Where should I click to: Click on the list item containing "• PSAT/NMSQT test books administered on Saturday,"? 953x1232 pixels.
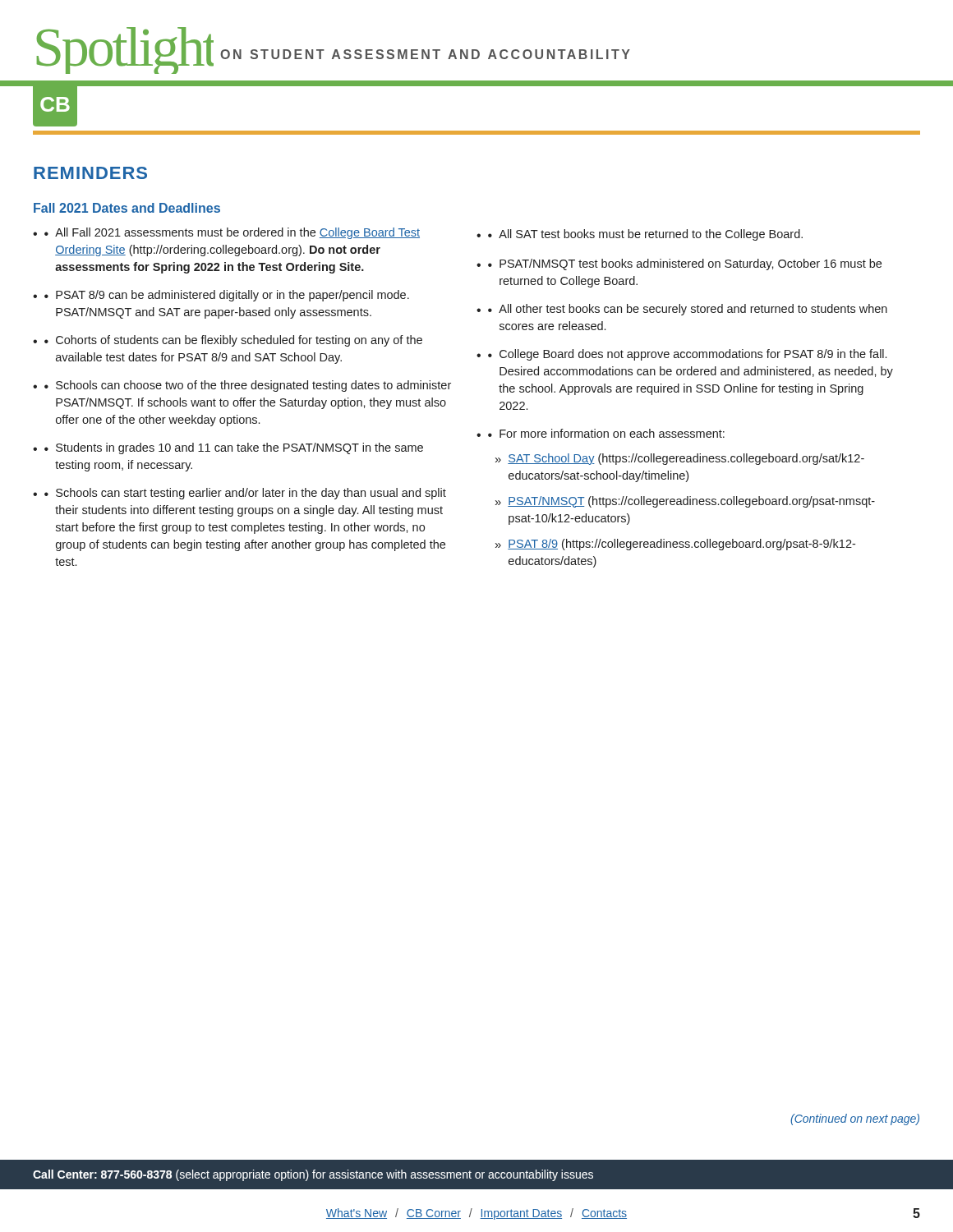pyautogui.click(x=692, y=273)
